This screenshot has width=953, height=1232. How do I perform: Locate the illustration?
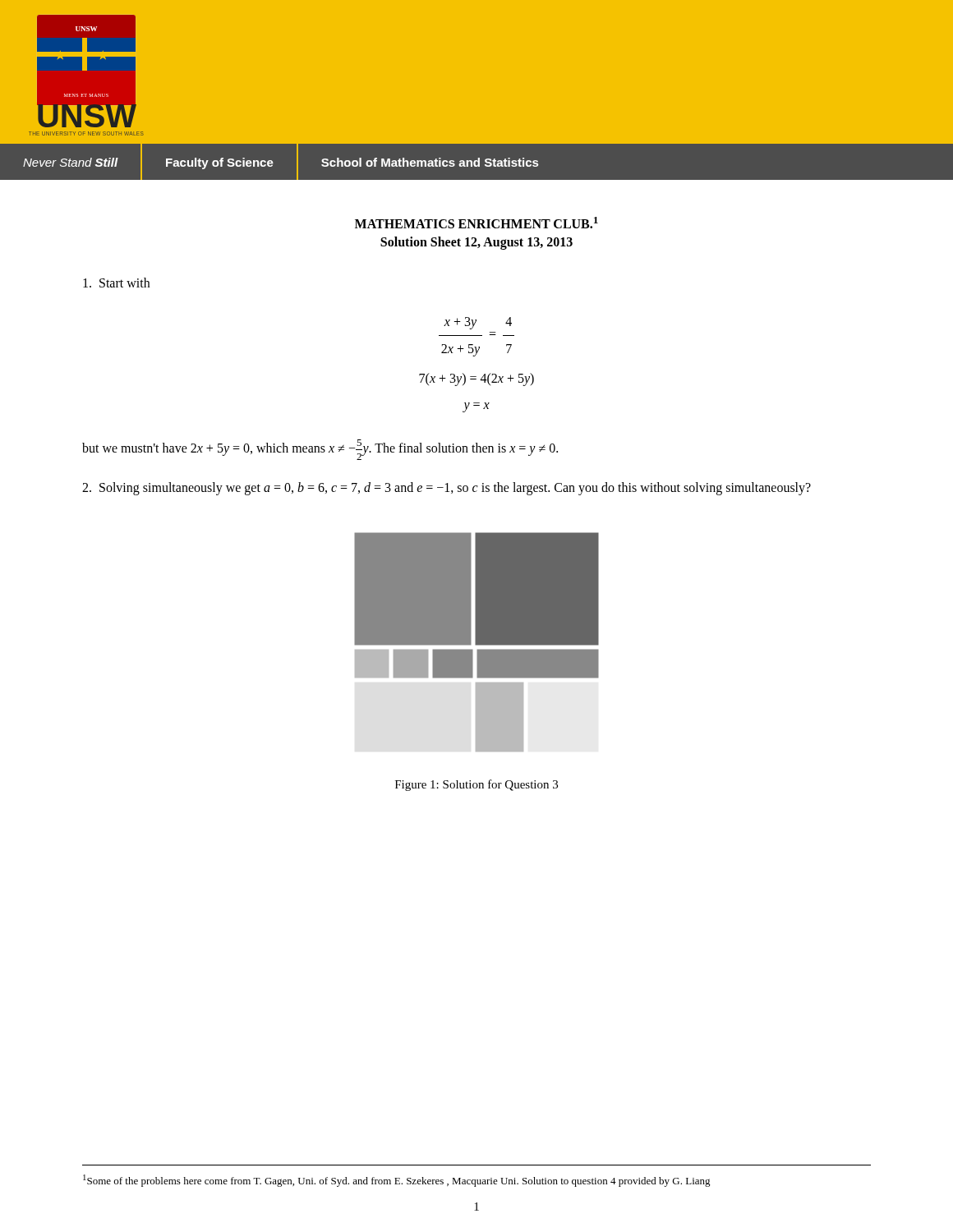[476, 642]
